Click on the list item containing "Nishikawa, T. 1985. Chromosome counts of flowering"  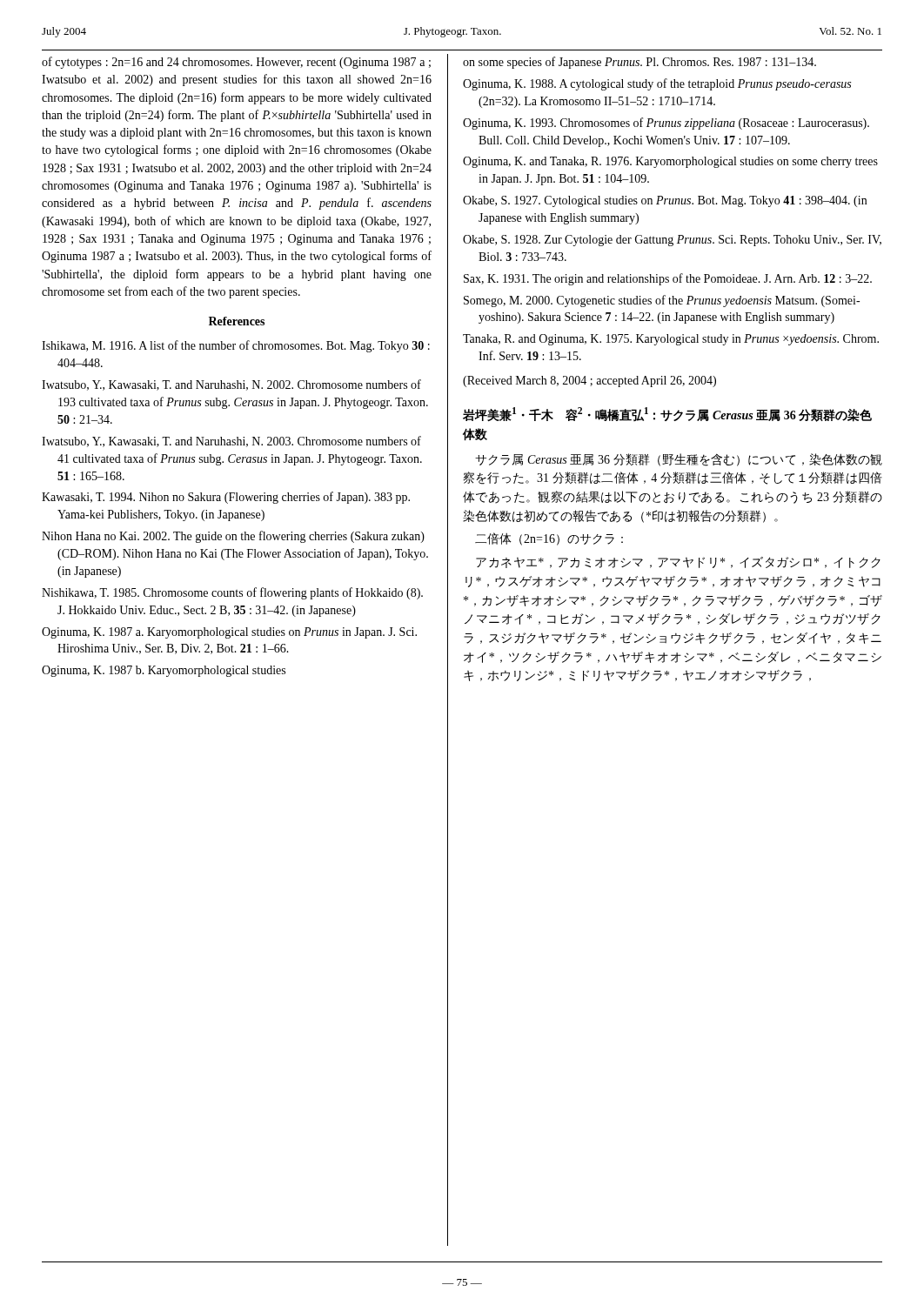point(233,601)
